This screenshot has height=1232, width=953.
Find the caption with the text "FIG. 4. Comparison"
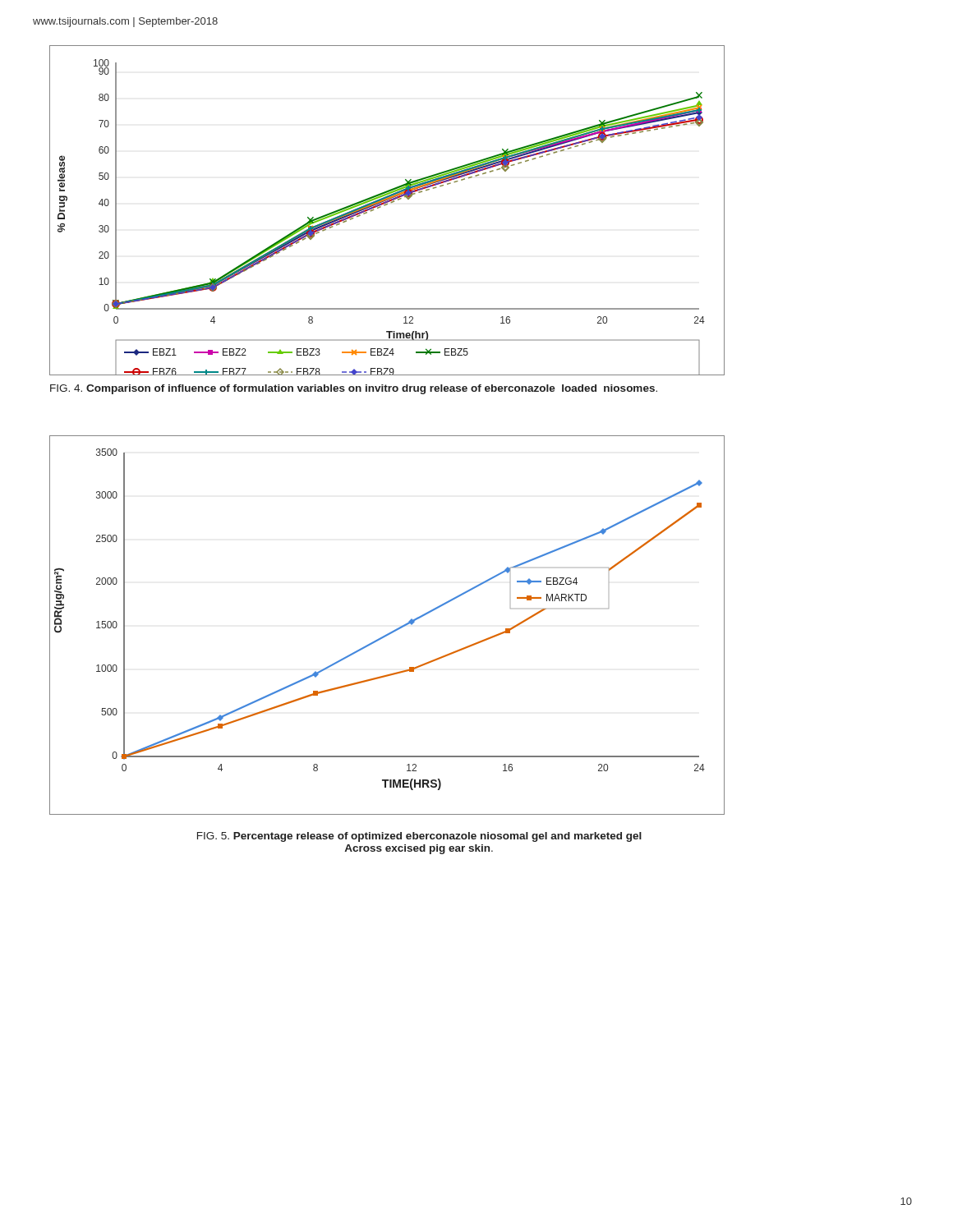pos(354,388)
